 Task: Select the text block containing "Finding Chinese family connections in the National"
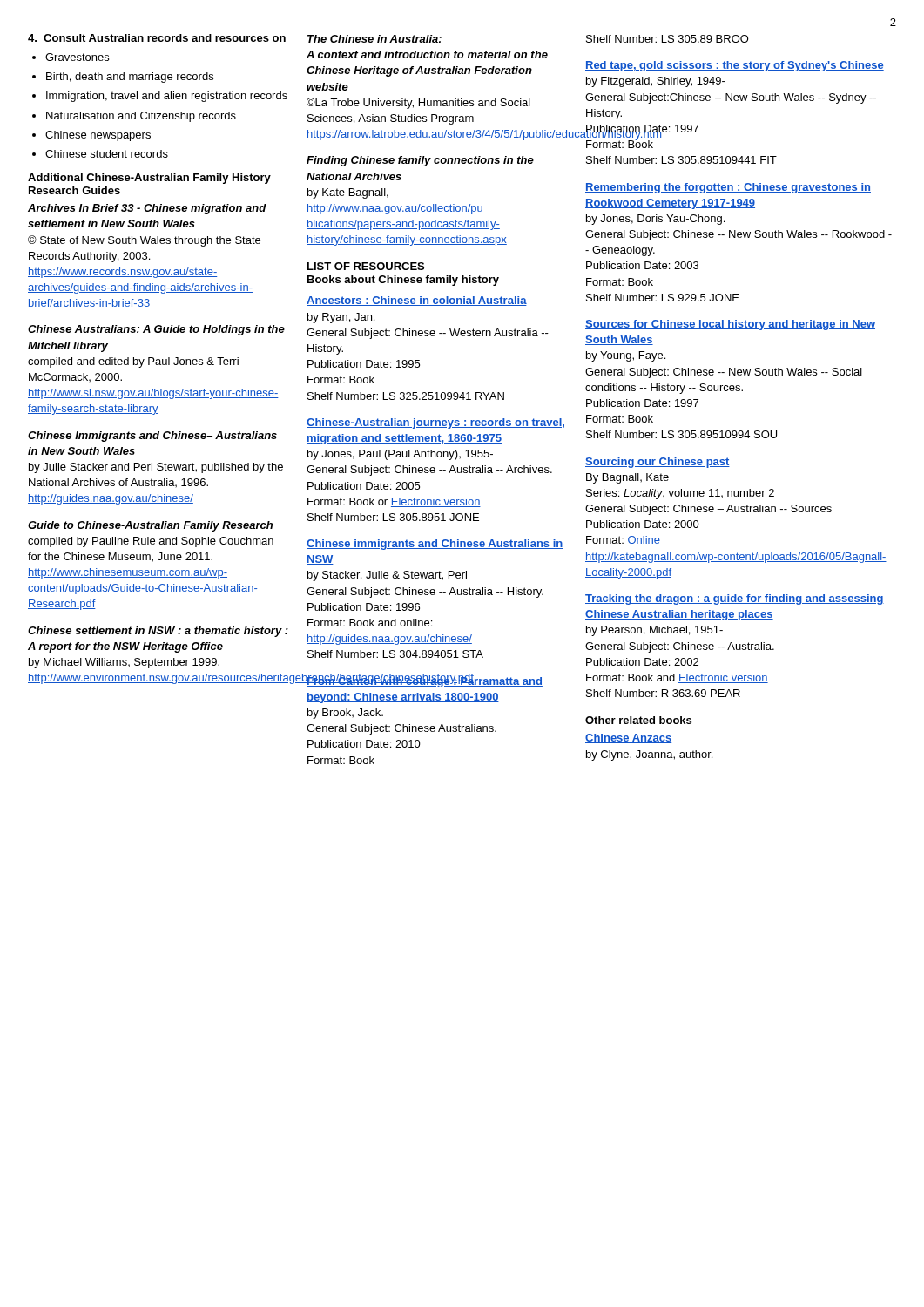[437, 200]
